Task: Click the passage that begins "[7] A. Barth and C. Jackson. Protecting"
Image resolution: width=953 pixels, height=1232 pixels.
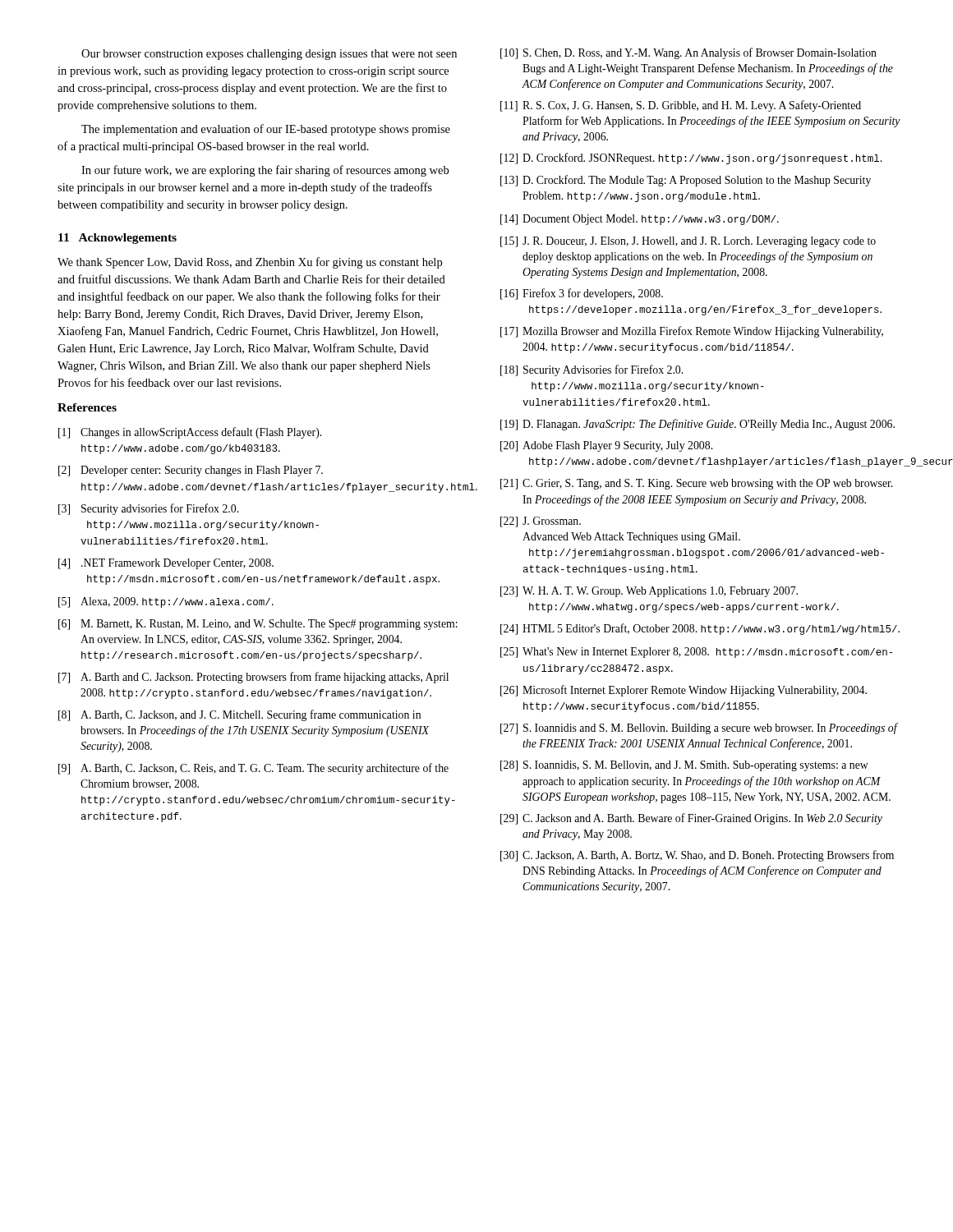Action: click(259, 686)
